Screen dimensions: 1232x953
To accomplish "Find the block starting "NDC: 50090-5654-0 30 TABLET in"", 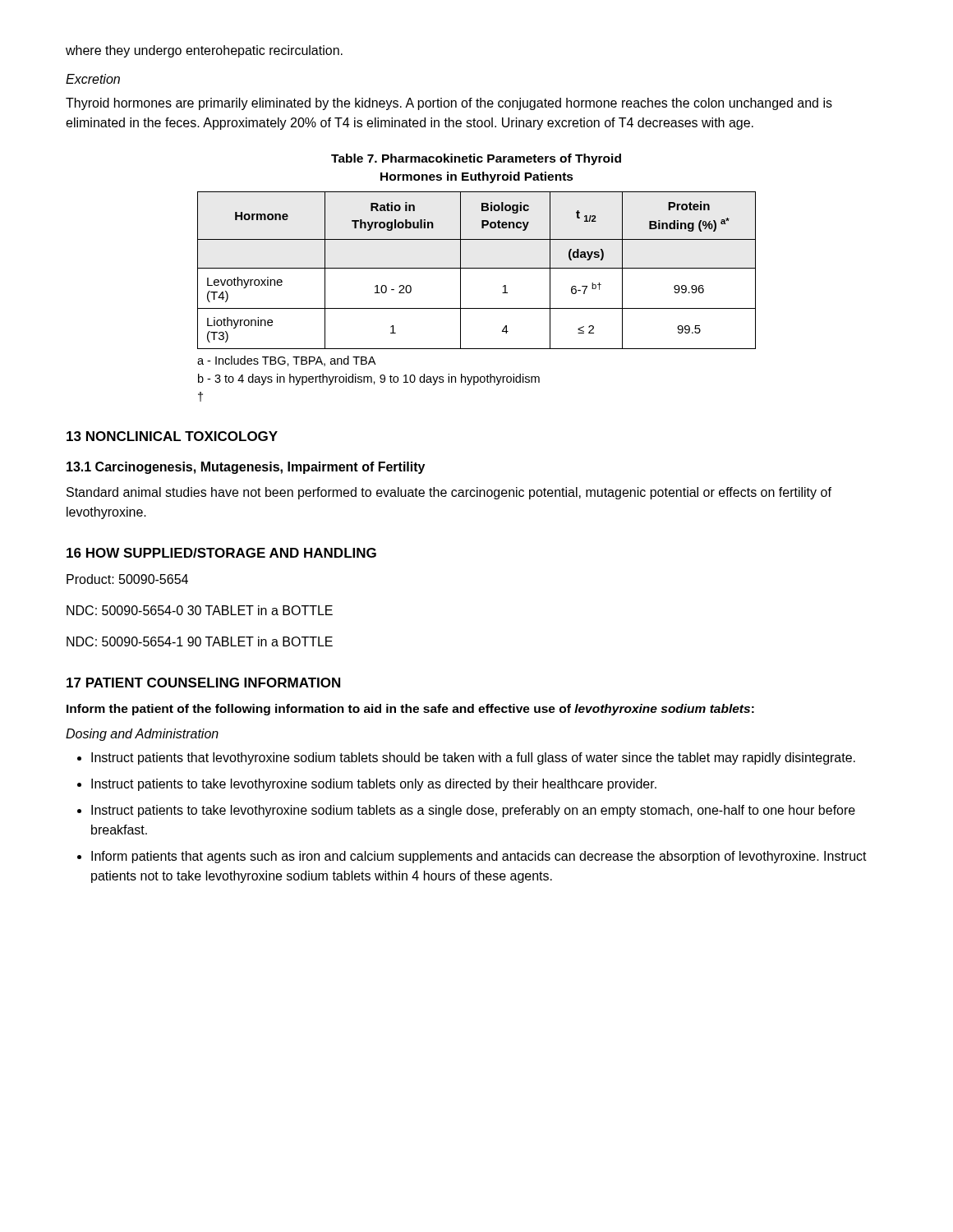I will 199,611.
